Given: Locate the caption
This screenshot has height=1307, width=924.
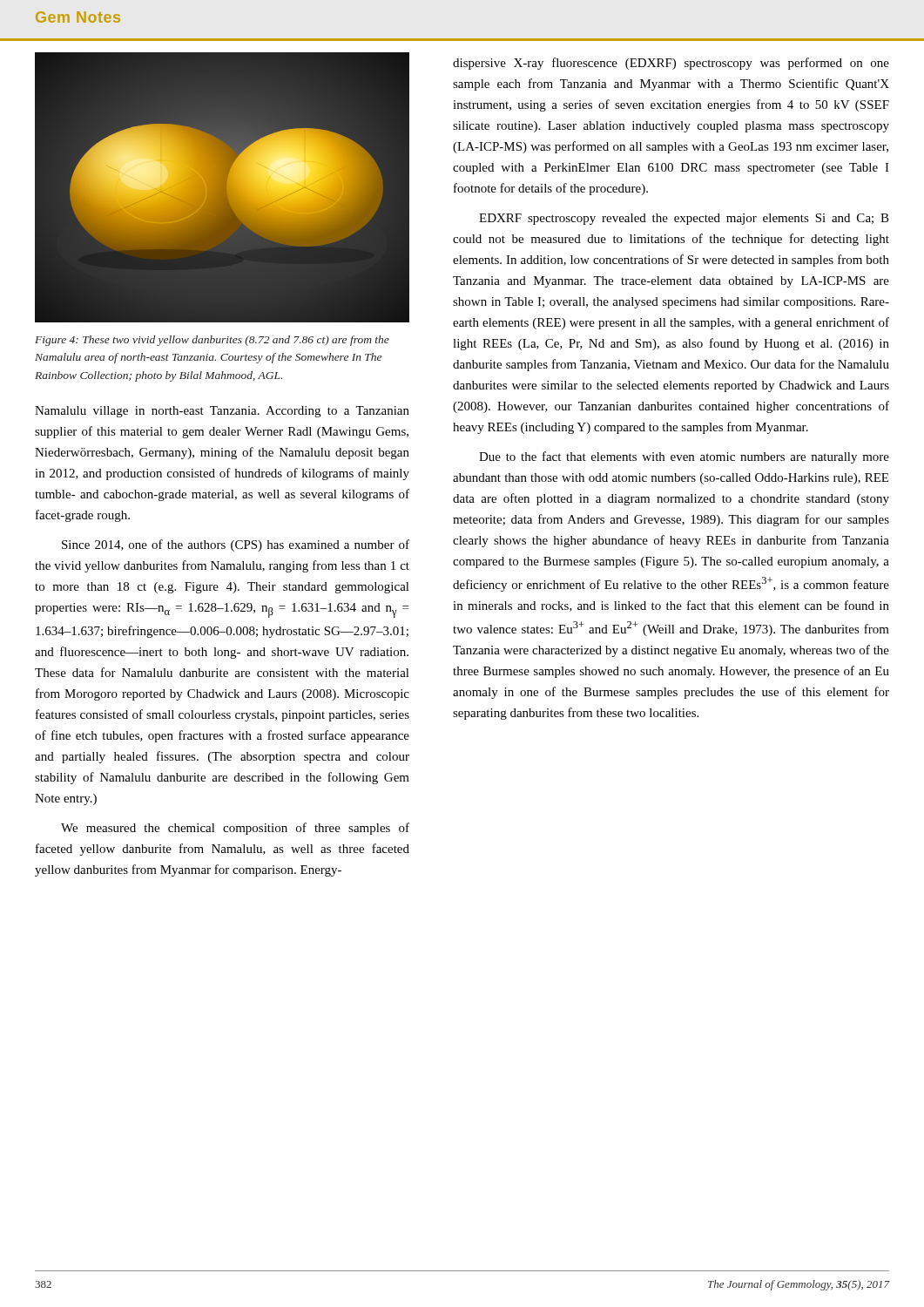Looking at the screenshot, I should pos(212,357).
